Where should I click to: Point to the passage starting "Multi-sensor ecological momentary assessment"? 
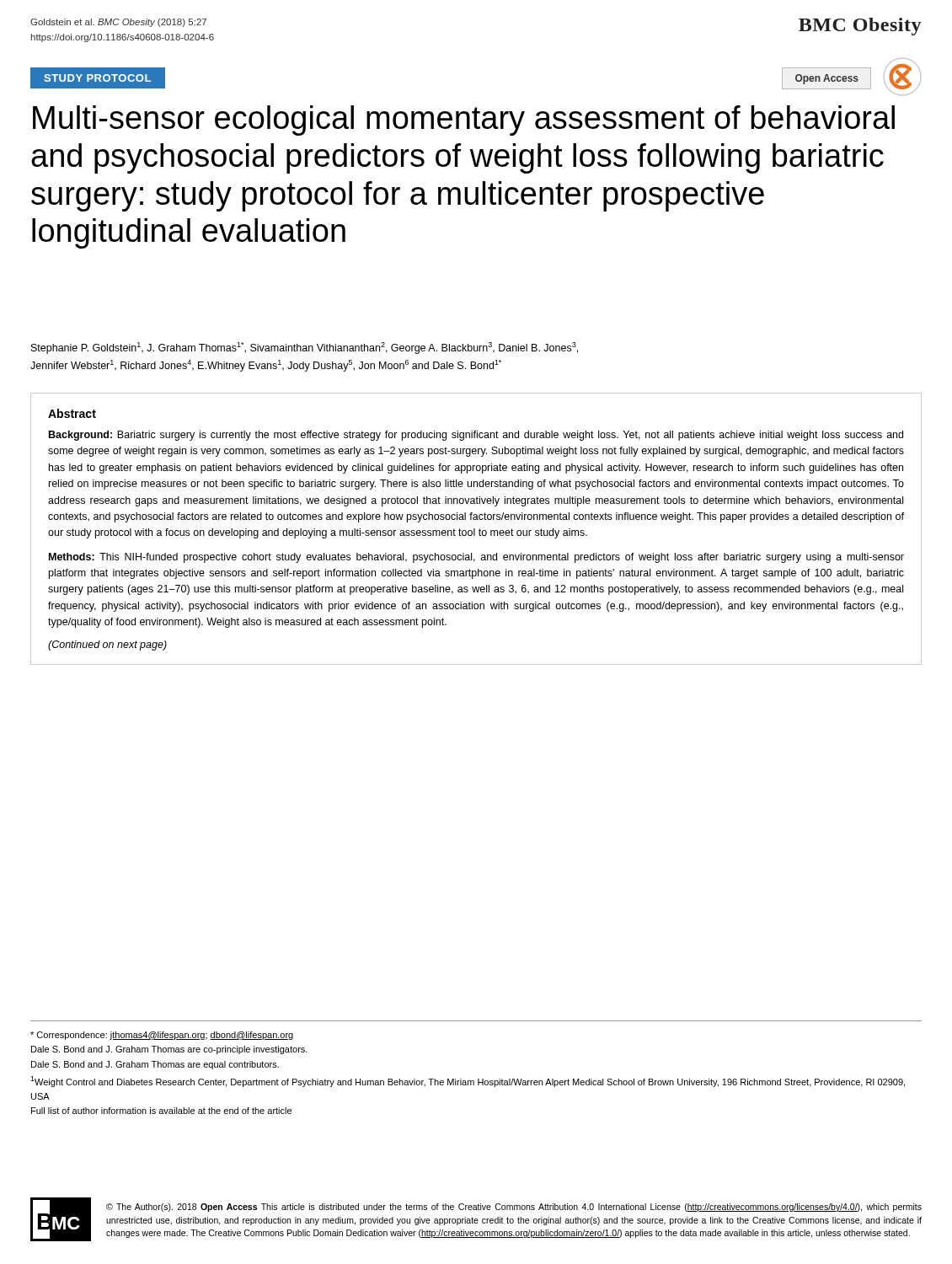coord(464,175)
